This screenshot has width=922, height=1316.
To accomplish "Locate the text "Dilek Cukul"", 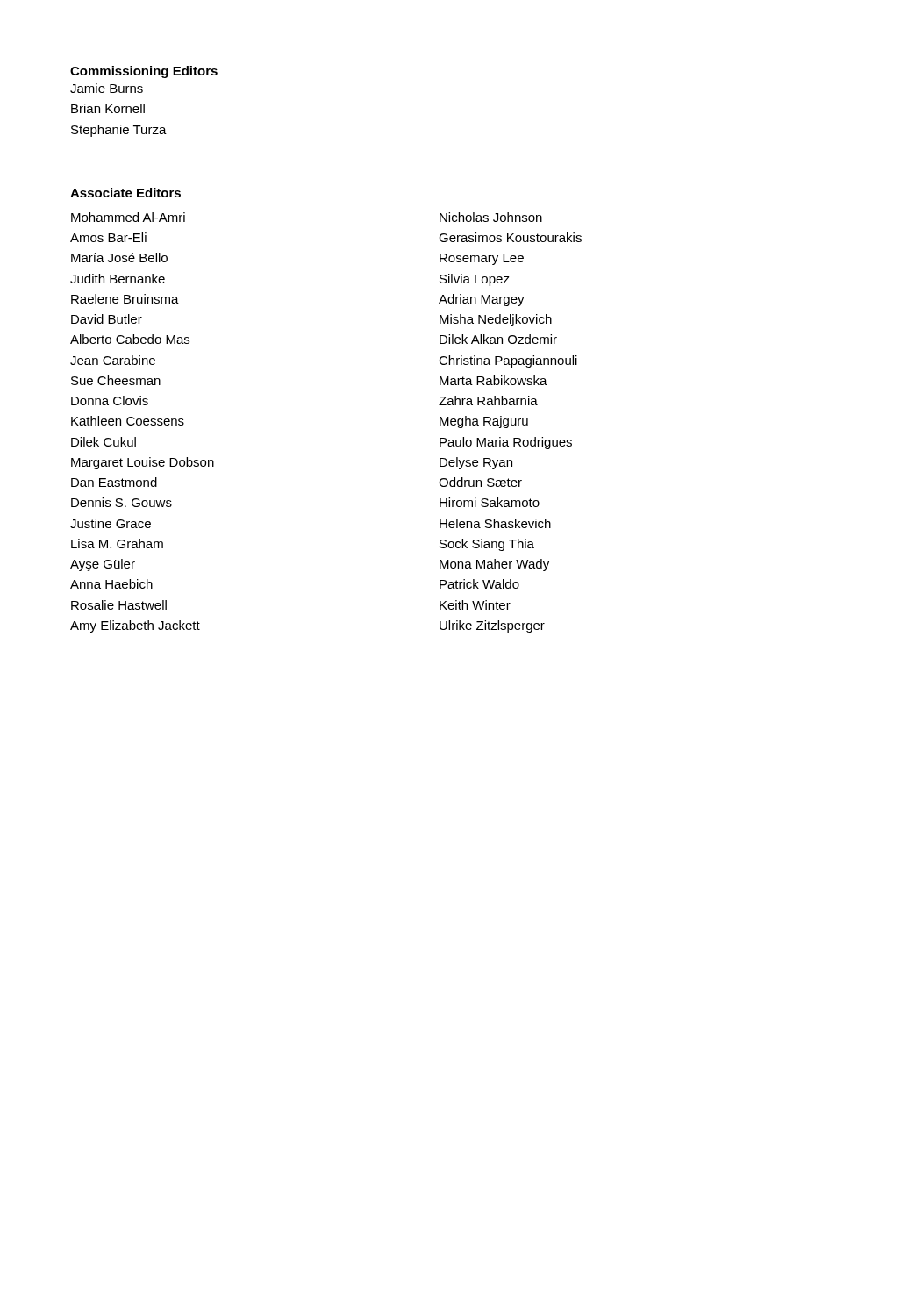I will click(104, 442).
